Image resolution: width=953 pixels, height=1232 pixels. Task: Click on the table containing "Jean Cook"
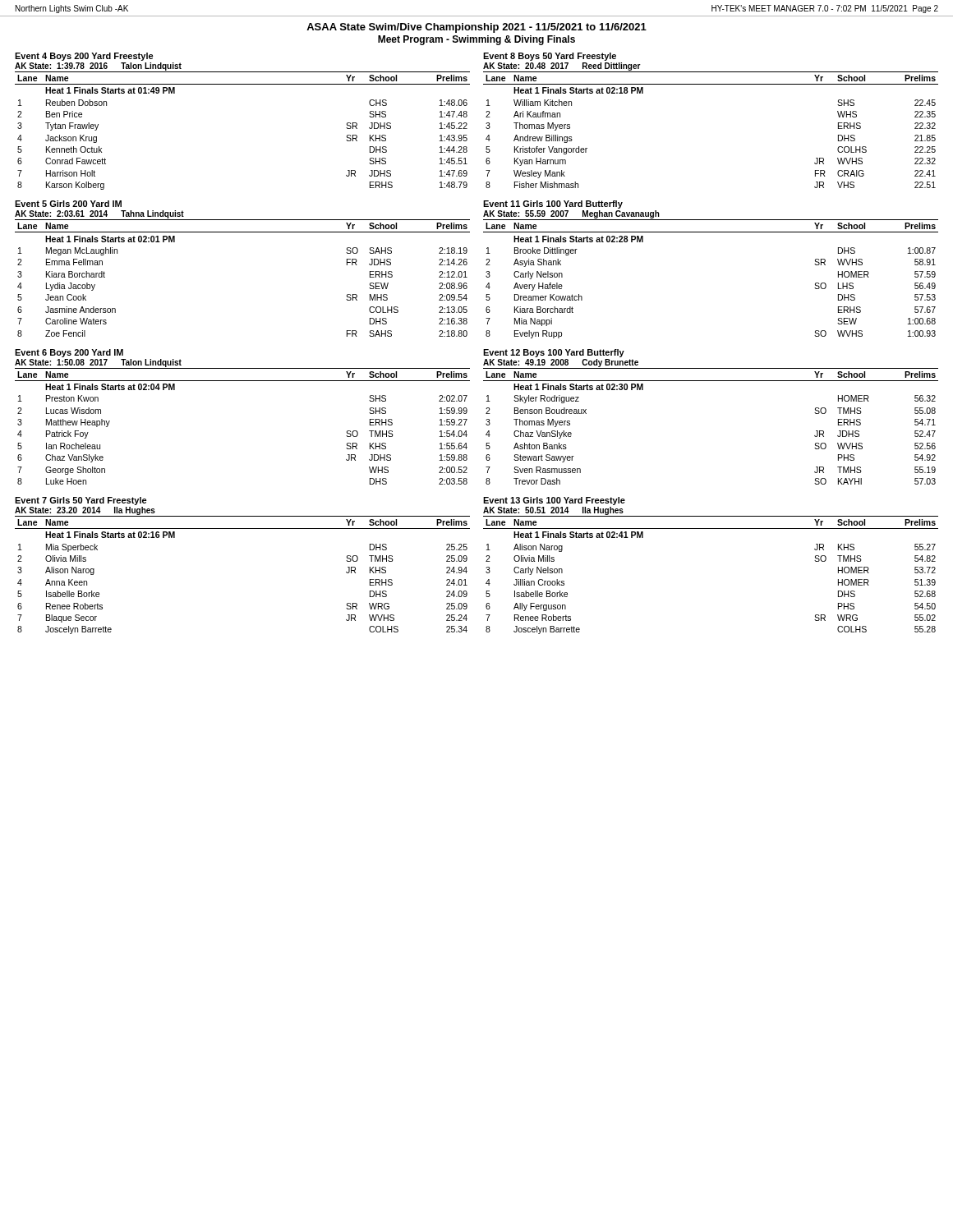click(x=242, y=279)
